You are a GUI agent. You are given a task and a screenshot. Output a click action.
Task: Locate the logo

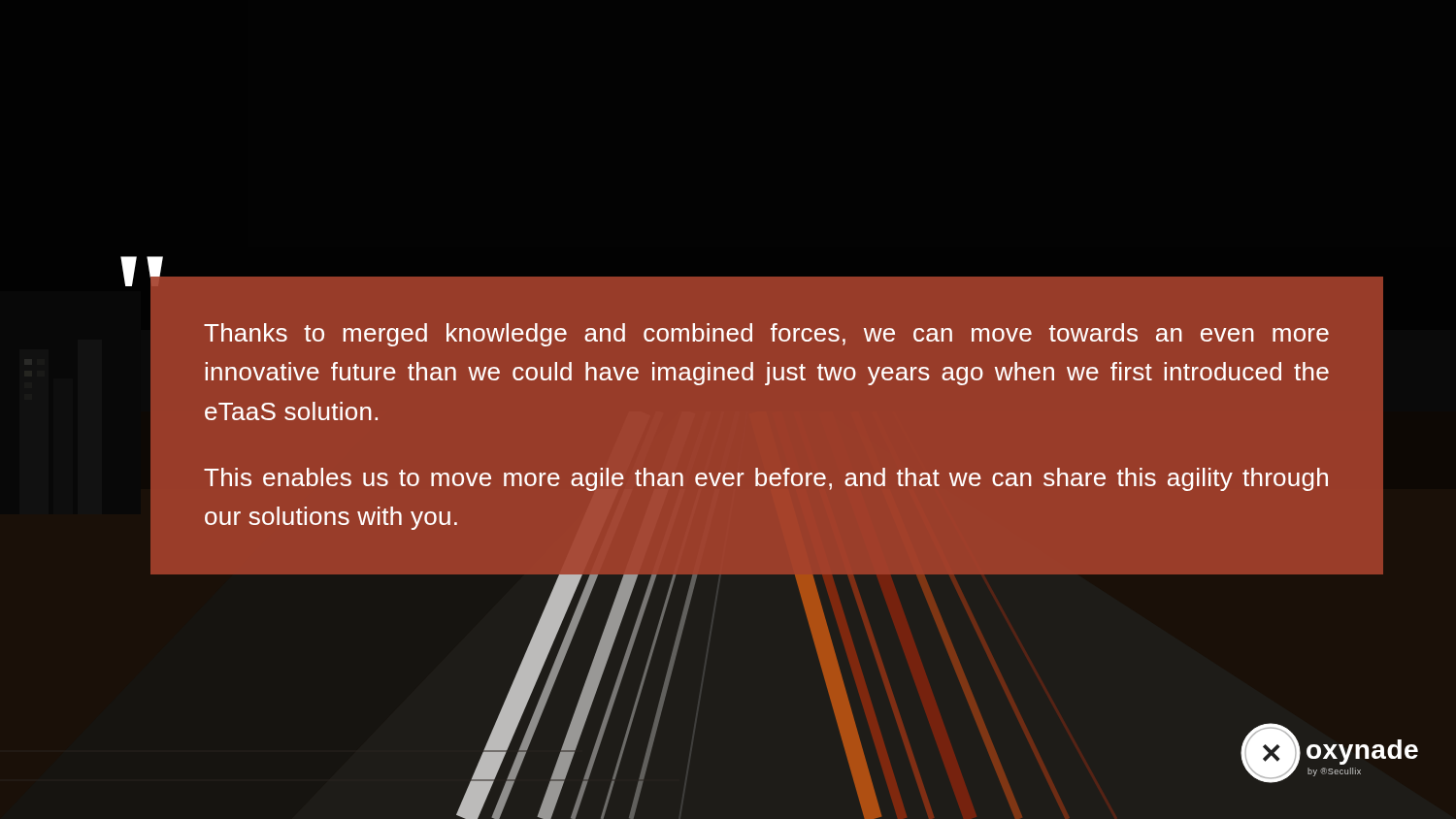coord(1329,757)
